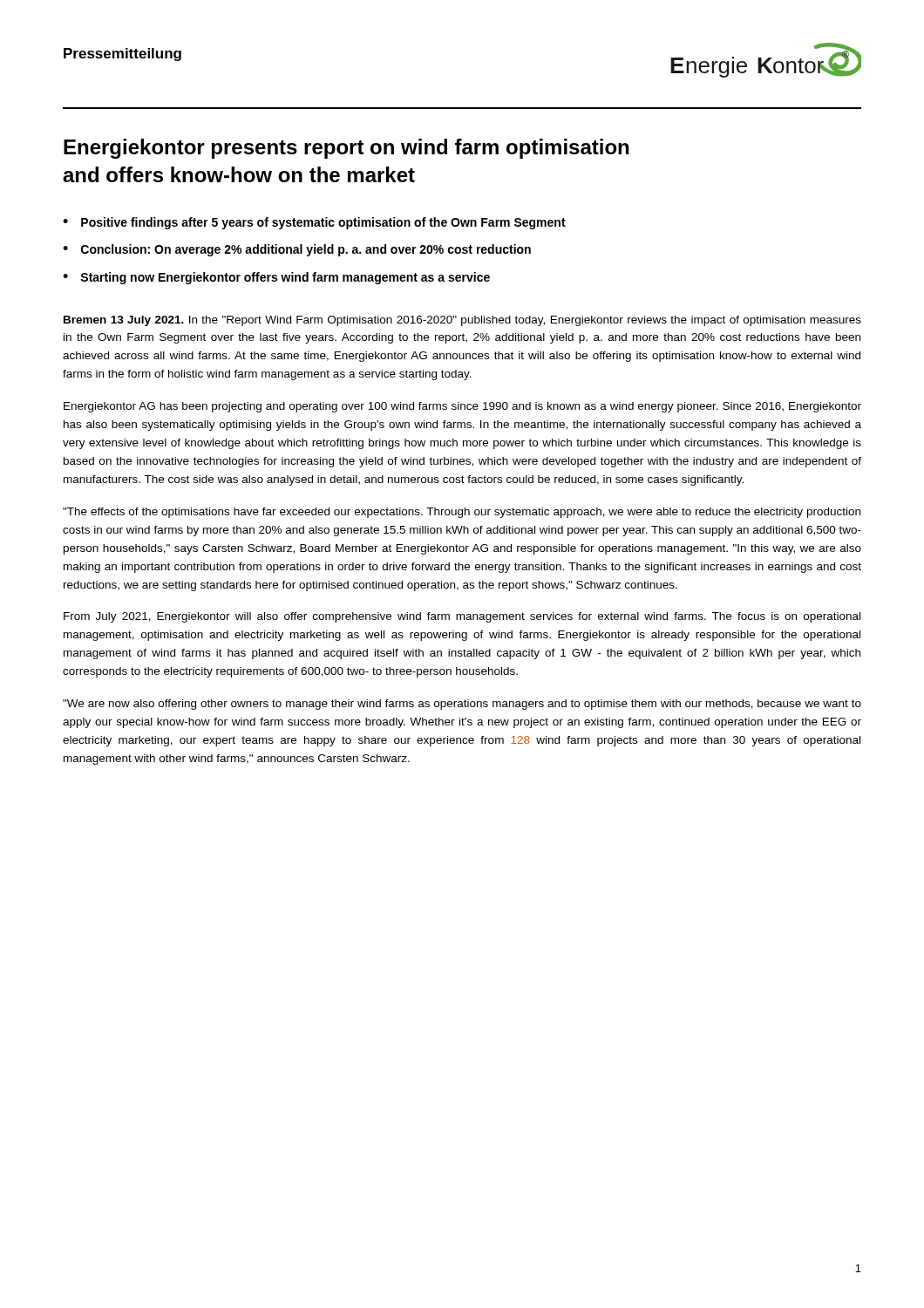The height and width of the screenshot is (1308, 924).
Task: Click on the logo
Action: pyautogui.click(x=765, y=67)
